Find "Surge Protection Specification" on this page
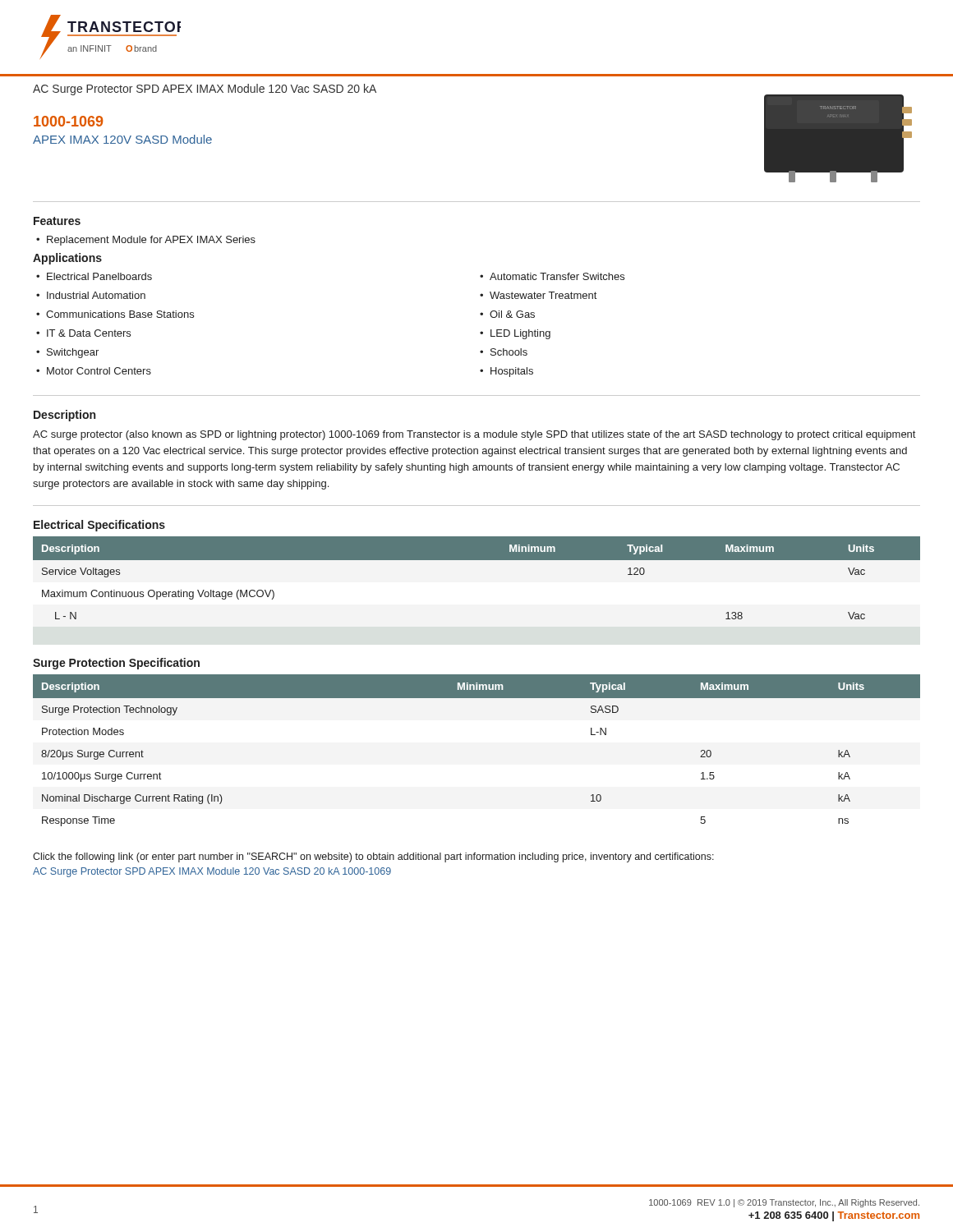953x1232 pixels. click(x=117, y=662)
